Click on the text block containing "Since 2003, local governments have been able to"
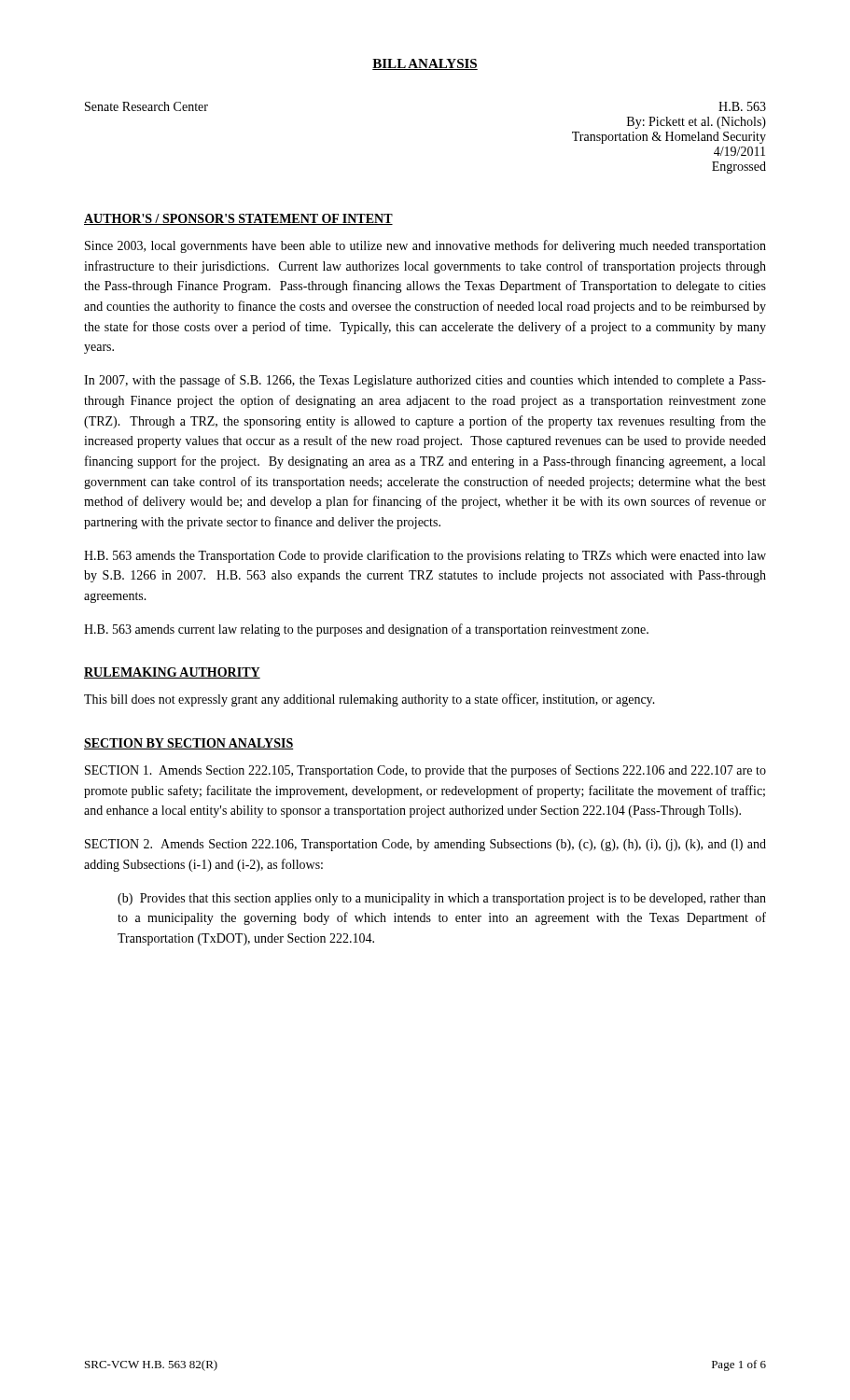This screenshot has width=850, height=1400. tap(425, 297)
